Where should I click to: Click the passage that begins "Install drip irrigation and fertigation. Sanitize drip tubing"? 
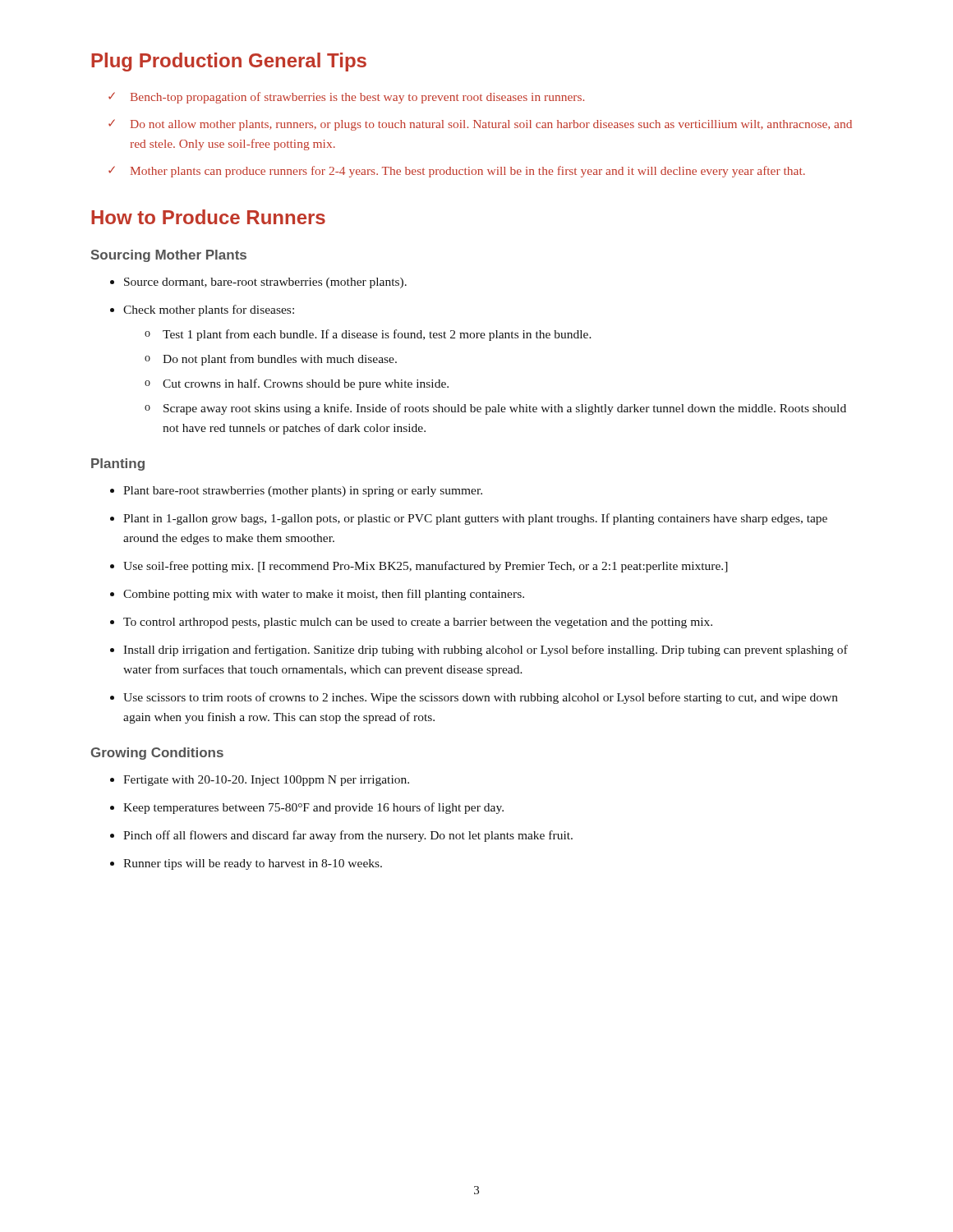click(x=485, y=659)
